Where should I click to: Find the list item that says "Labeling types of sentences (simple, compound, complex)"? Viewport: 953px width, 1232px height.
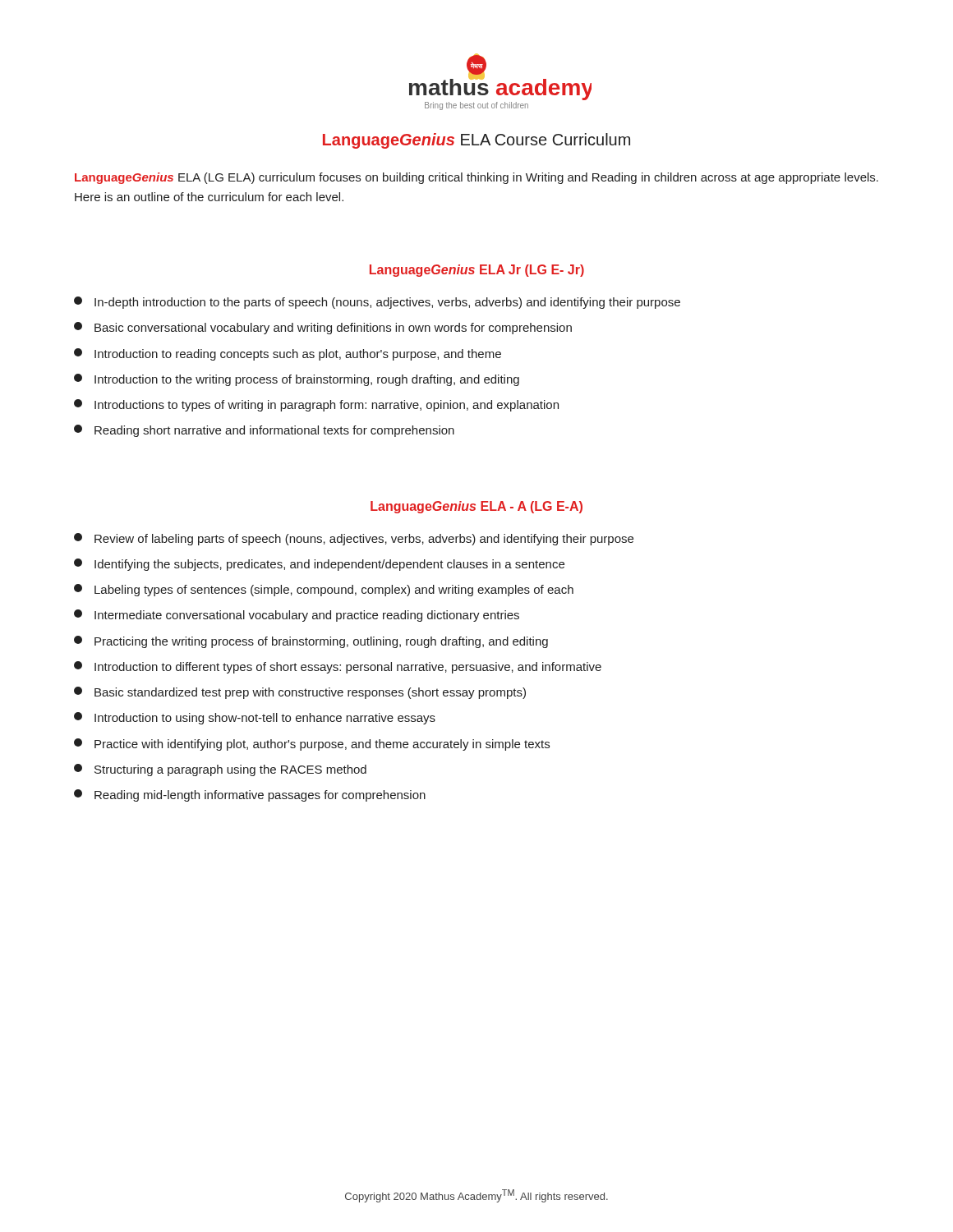click(x=476, y=589)
